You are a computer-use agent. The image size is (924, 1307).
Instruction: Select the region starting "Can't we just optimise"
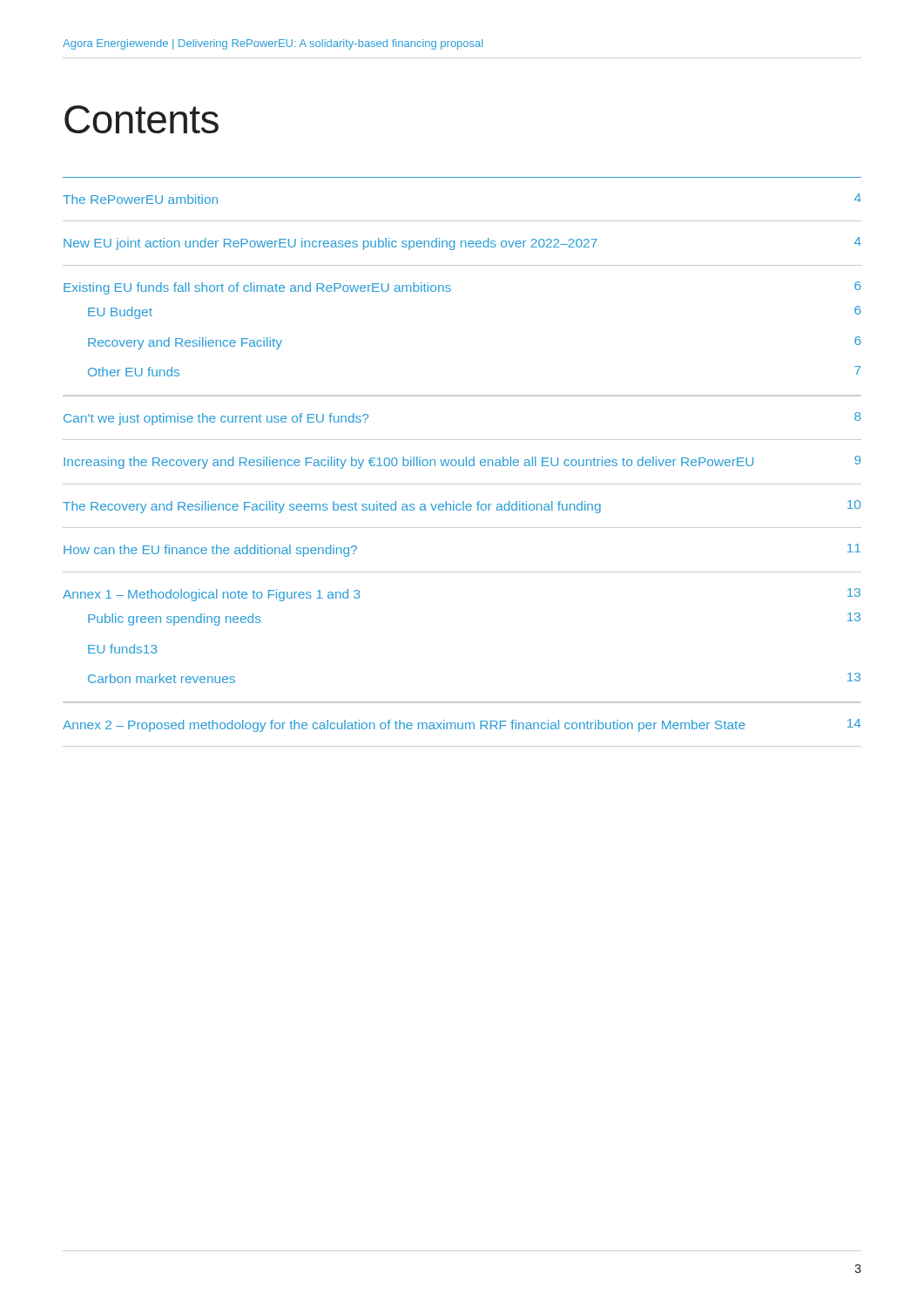pos(212,419)
